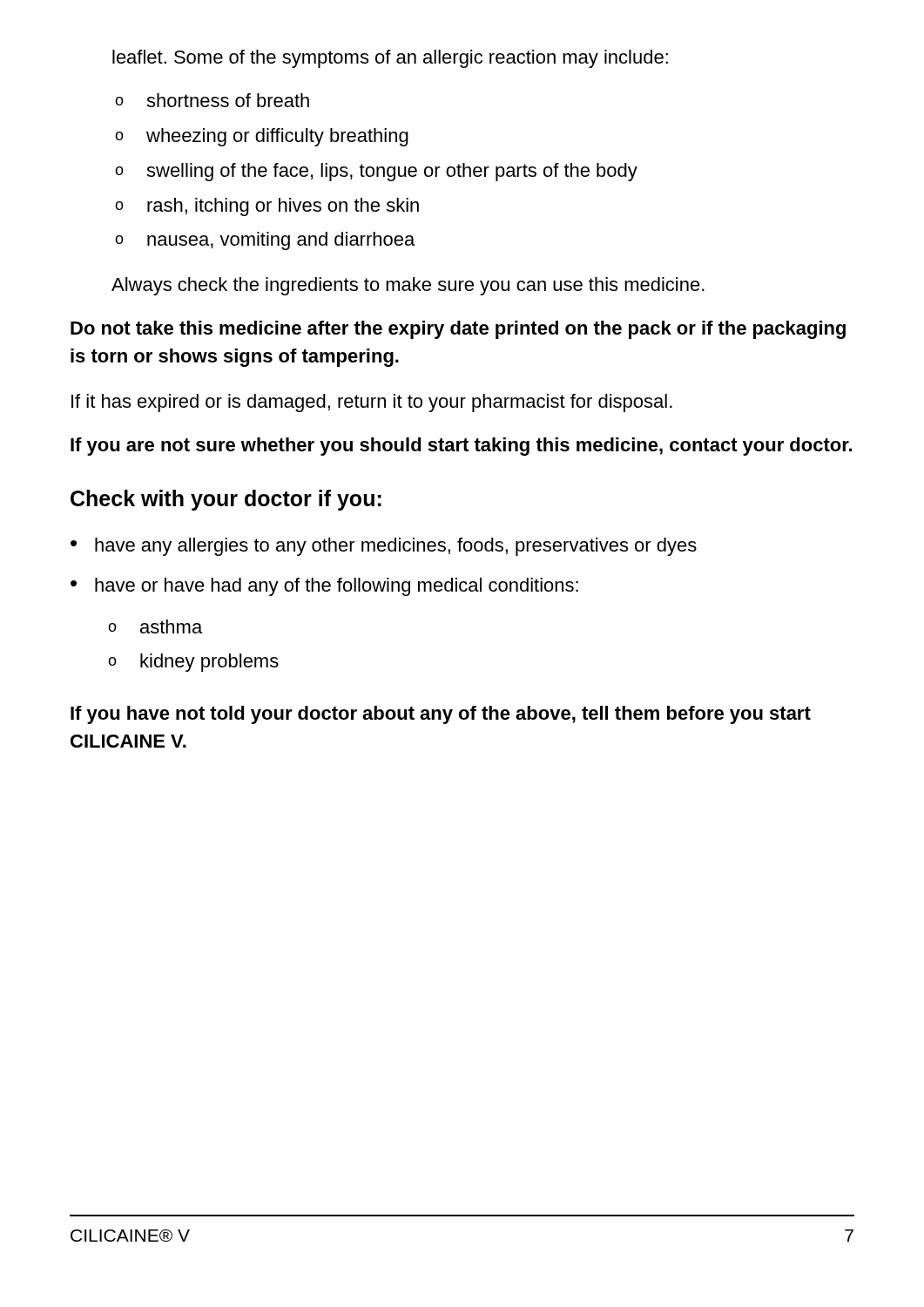Navigate to the element starting "o swelling of the face,"

[483, 170]
